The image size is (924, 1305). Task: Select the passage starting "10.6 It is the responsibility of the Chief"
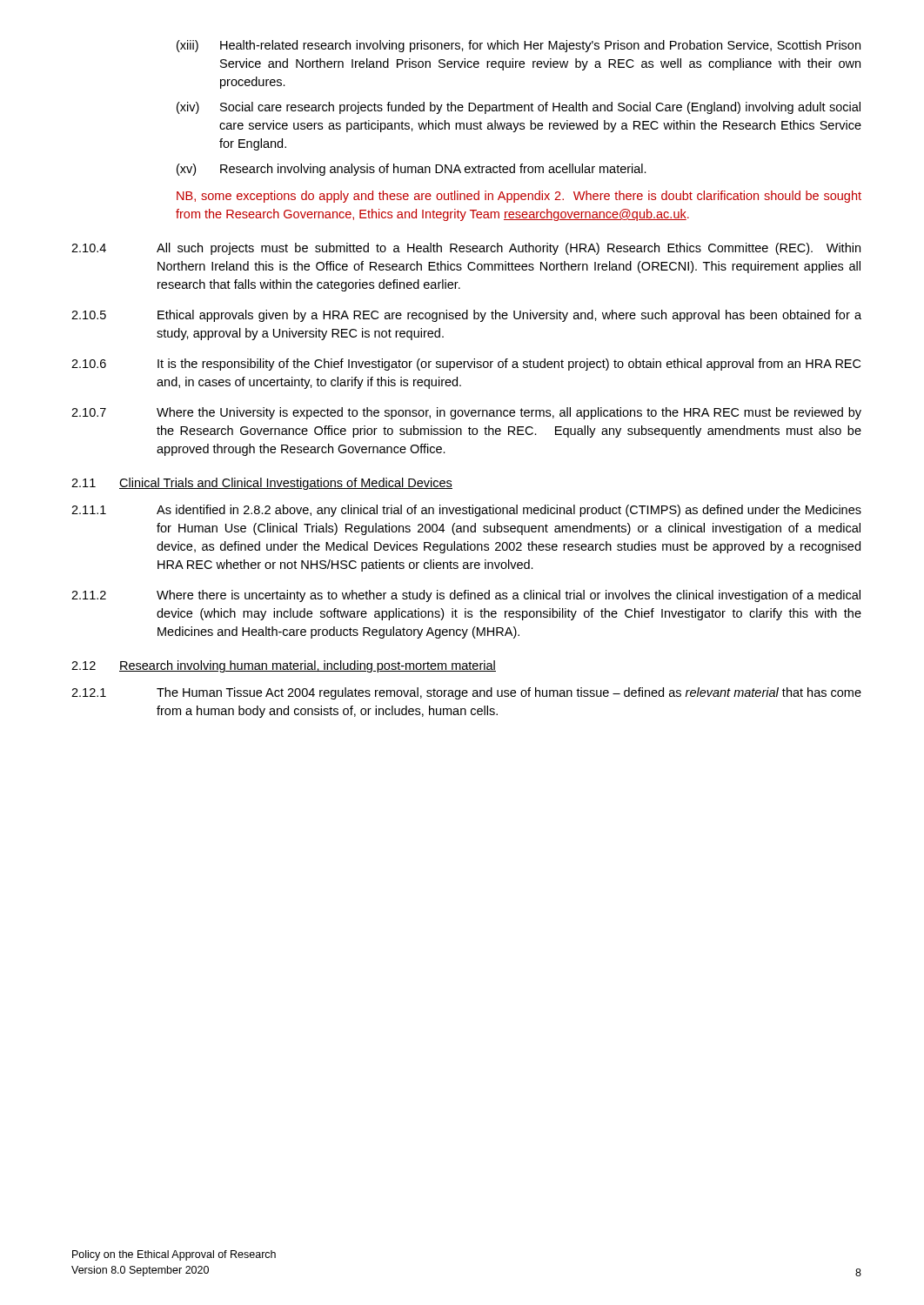point(466,373)
